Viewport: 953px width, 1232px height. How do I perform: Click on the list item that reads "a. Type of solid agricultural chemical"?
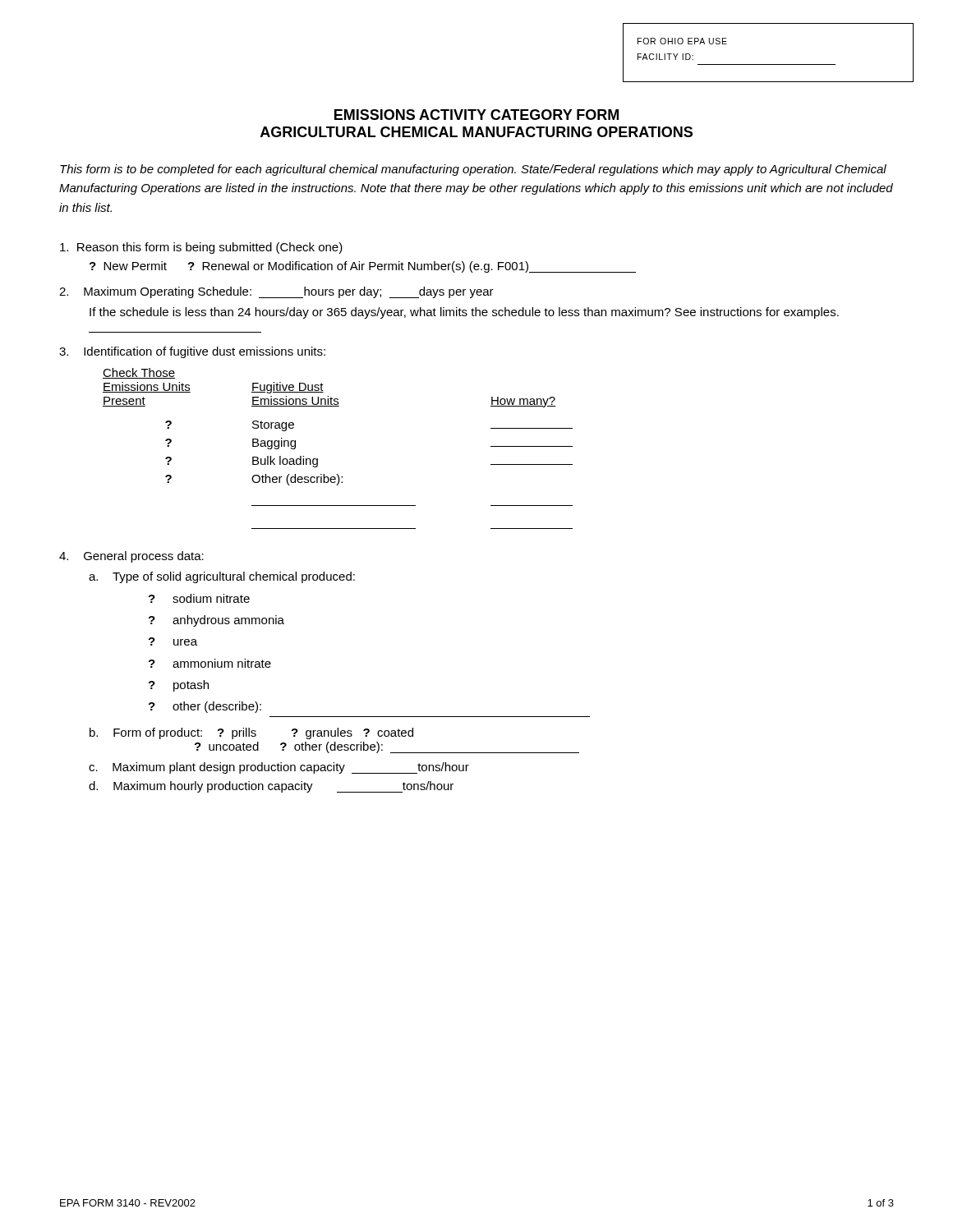[222, 576]
